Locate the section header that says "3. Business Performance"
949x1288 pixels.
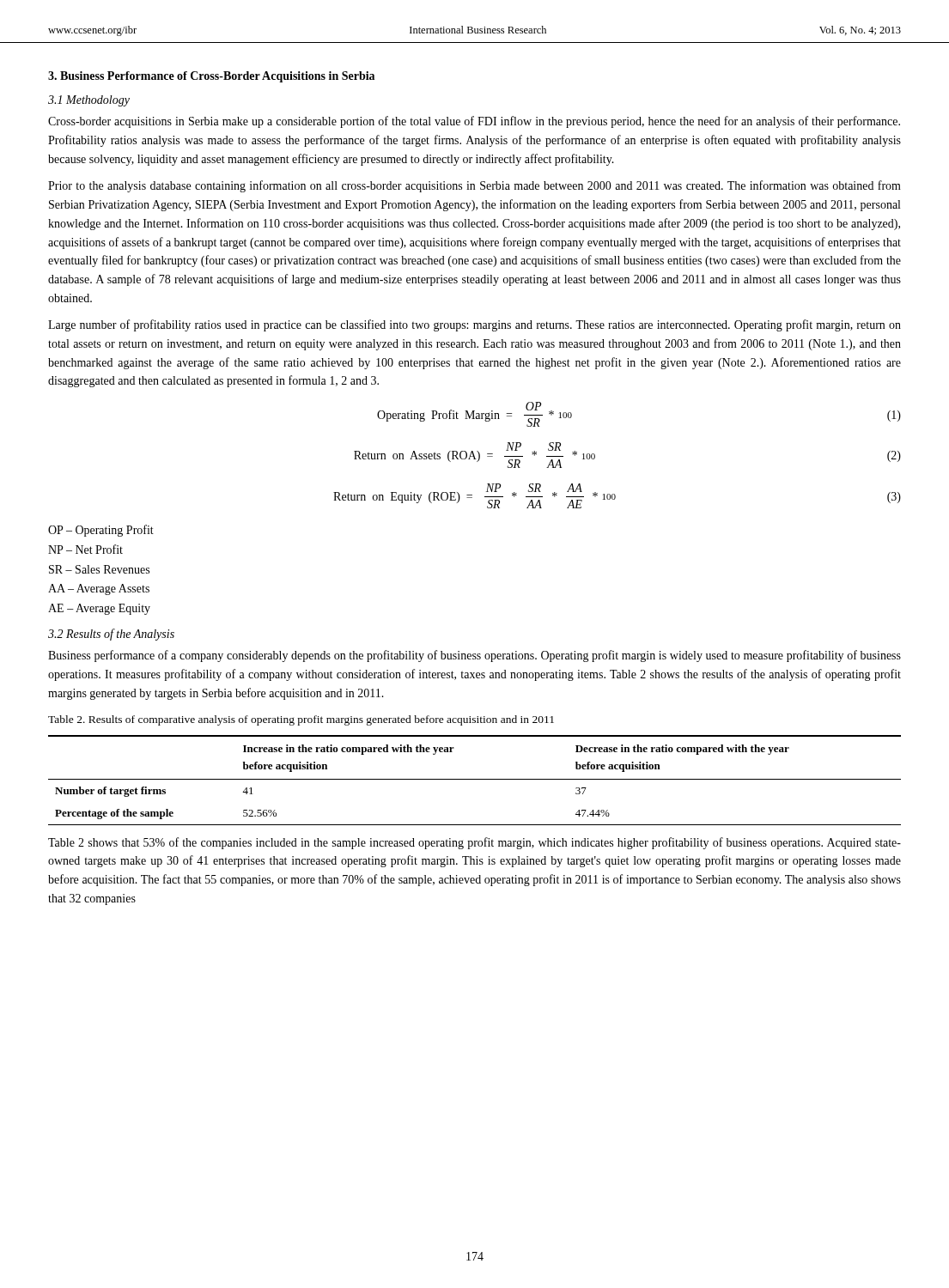(x=212, y=76)
